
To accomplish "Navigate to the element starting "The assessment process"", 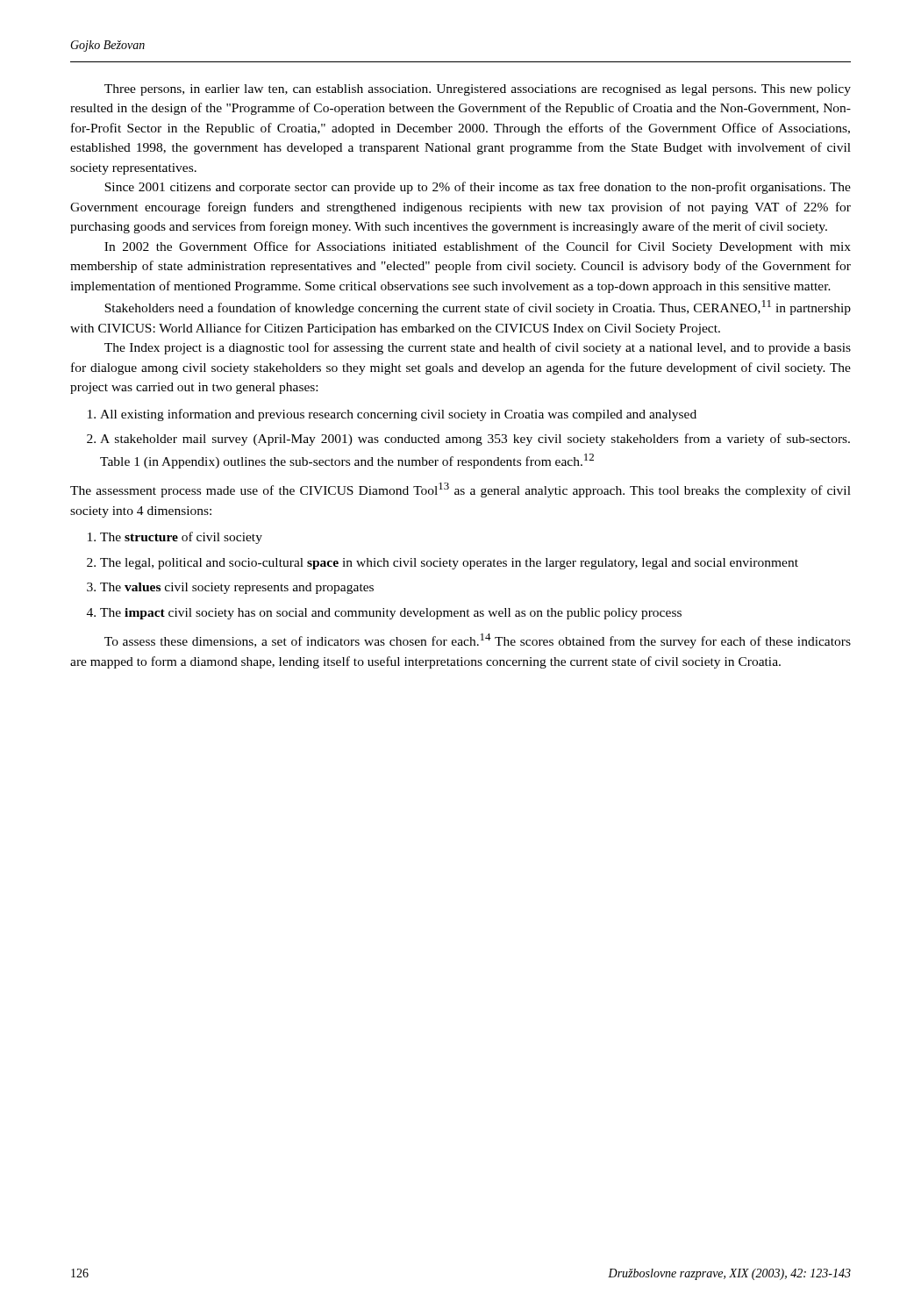I will (x=460, y=499).
